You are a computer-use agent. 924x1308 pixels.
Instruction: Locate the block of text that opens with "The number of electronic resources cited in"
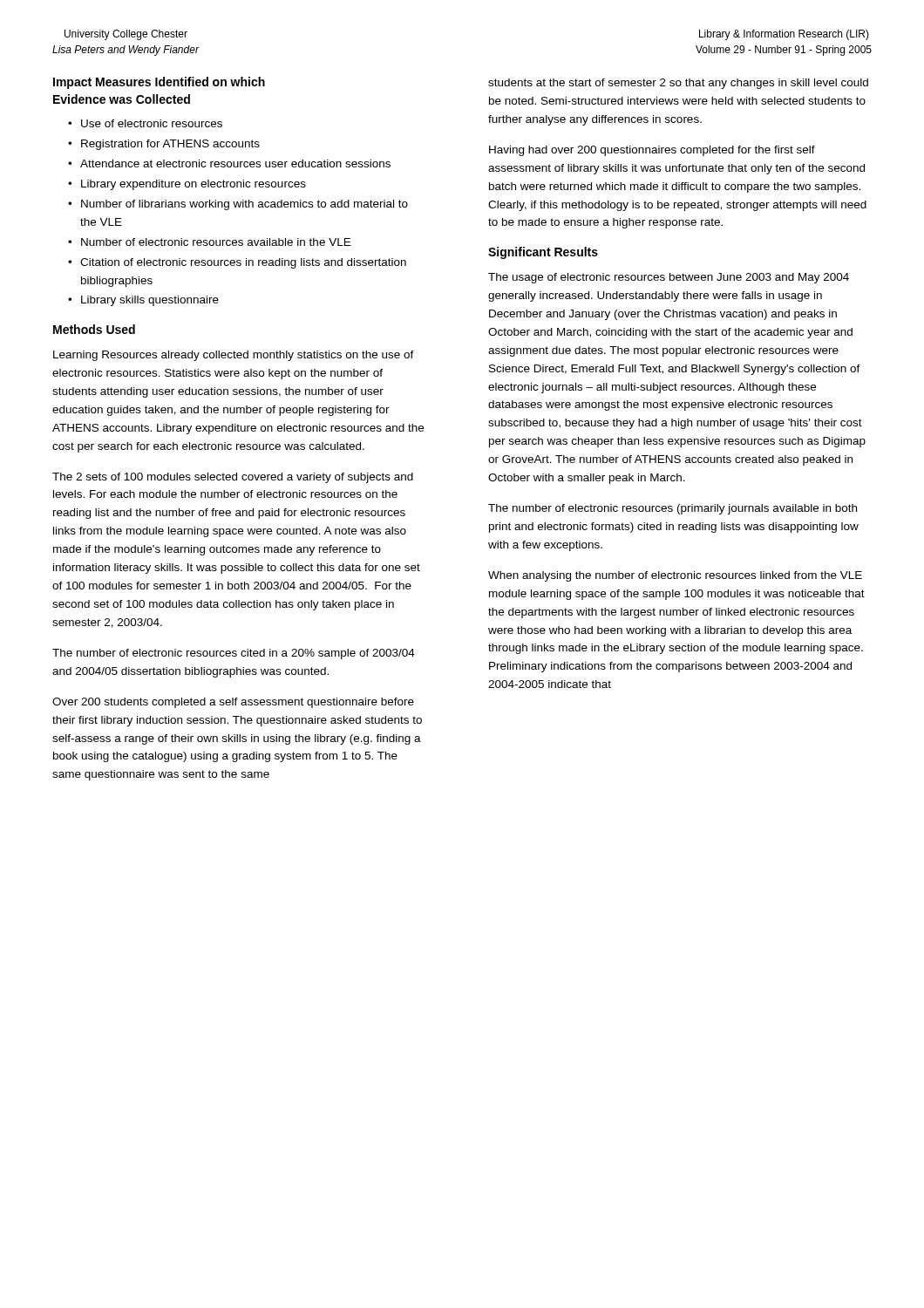click(233, 662)
